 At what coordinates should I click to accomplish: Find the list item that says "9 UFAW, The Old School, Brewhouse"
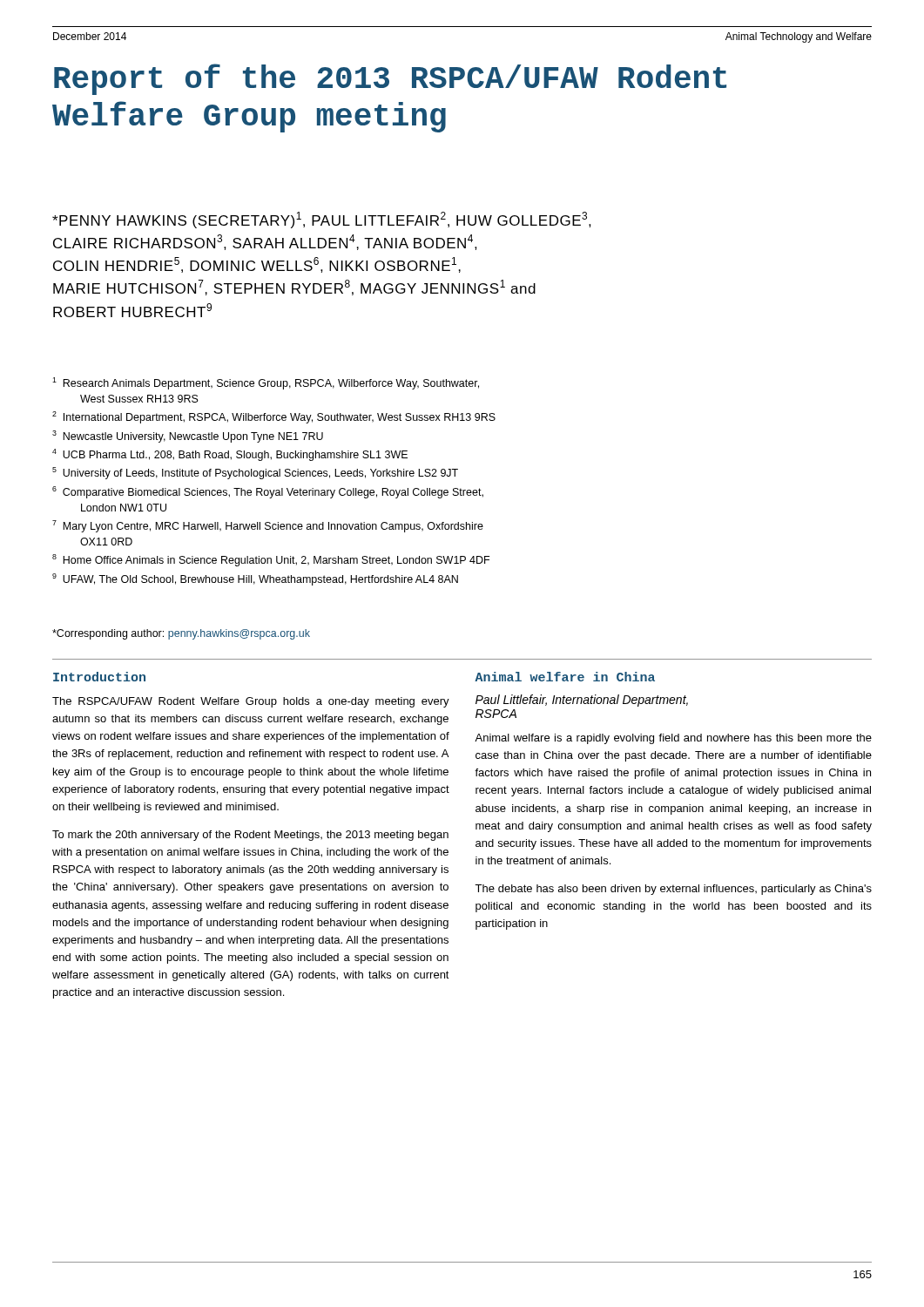click(x=256, y=578)
